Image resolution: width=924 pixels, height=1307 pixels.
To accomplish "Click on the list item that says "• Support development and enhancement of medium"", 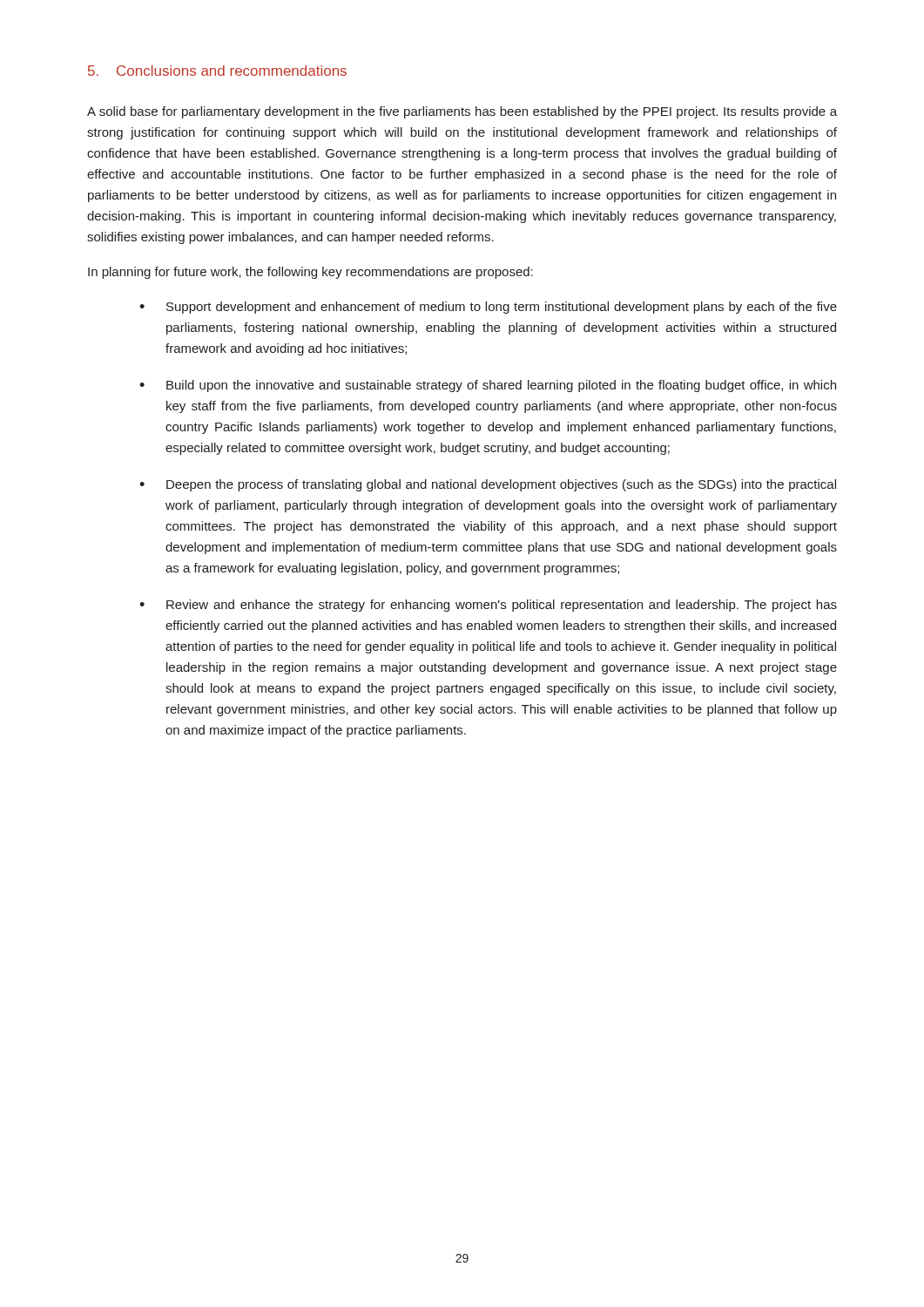I will [462, 328].
